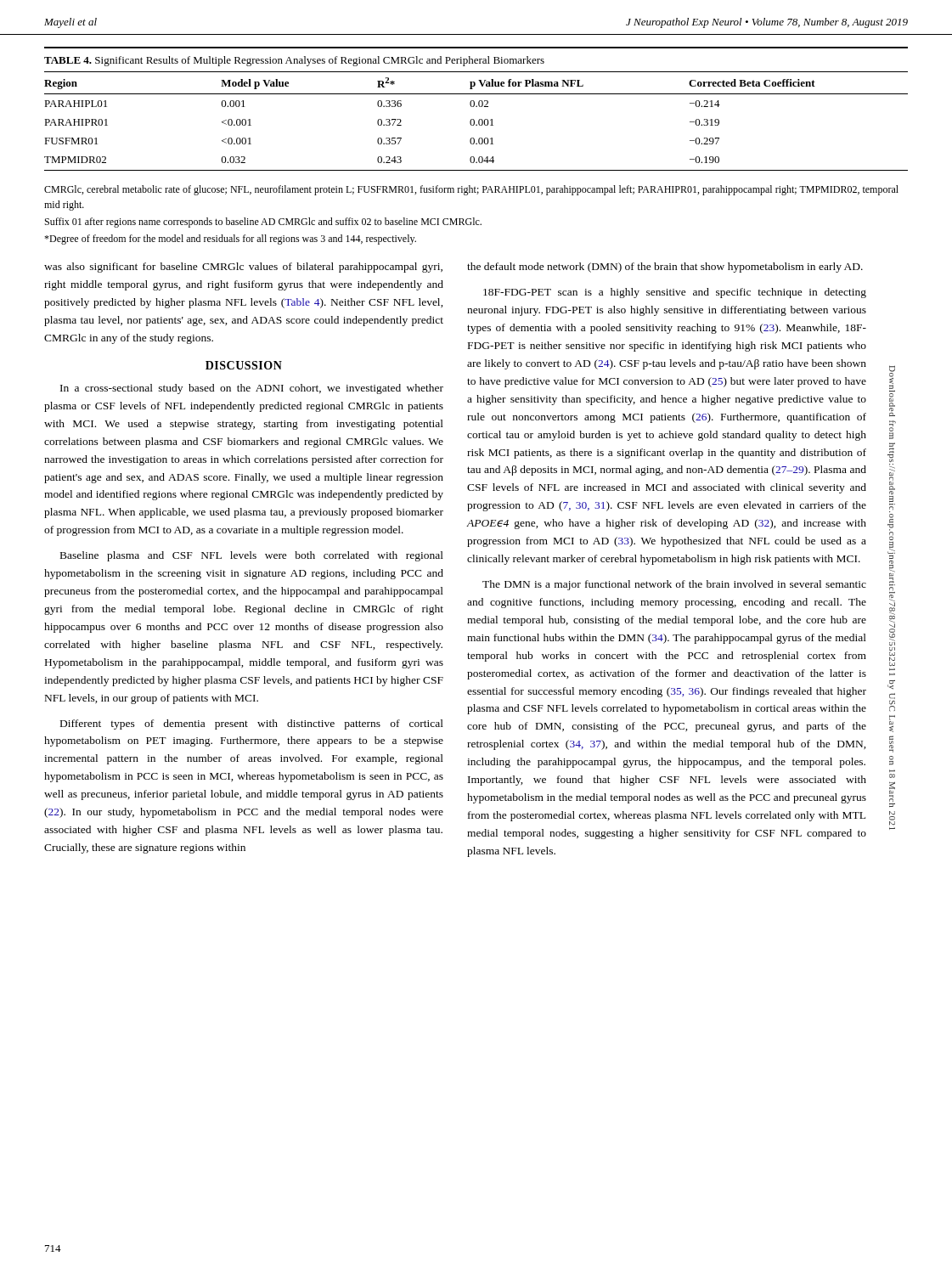952x1274 pixels.
Task: Select the region starting "In a cross-sectional study based on the ADNI"
Action: [x=244, y=618]
